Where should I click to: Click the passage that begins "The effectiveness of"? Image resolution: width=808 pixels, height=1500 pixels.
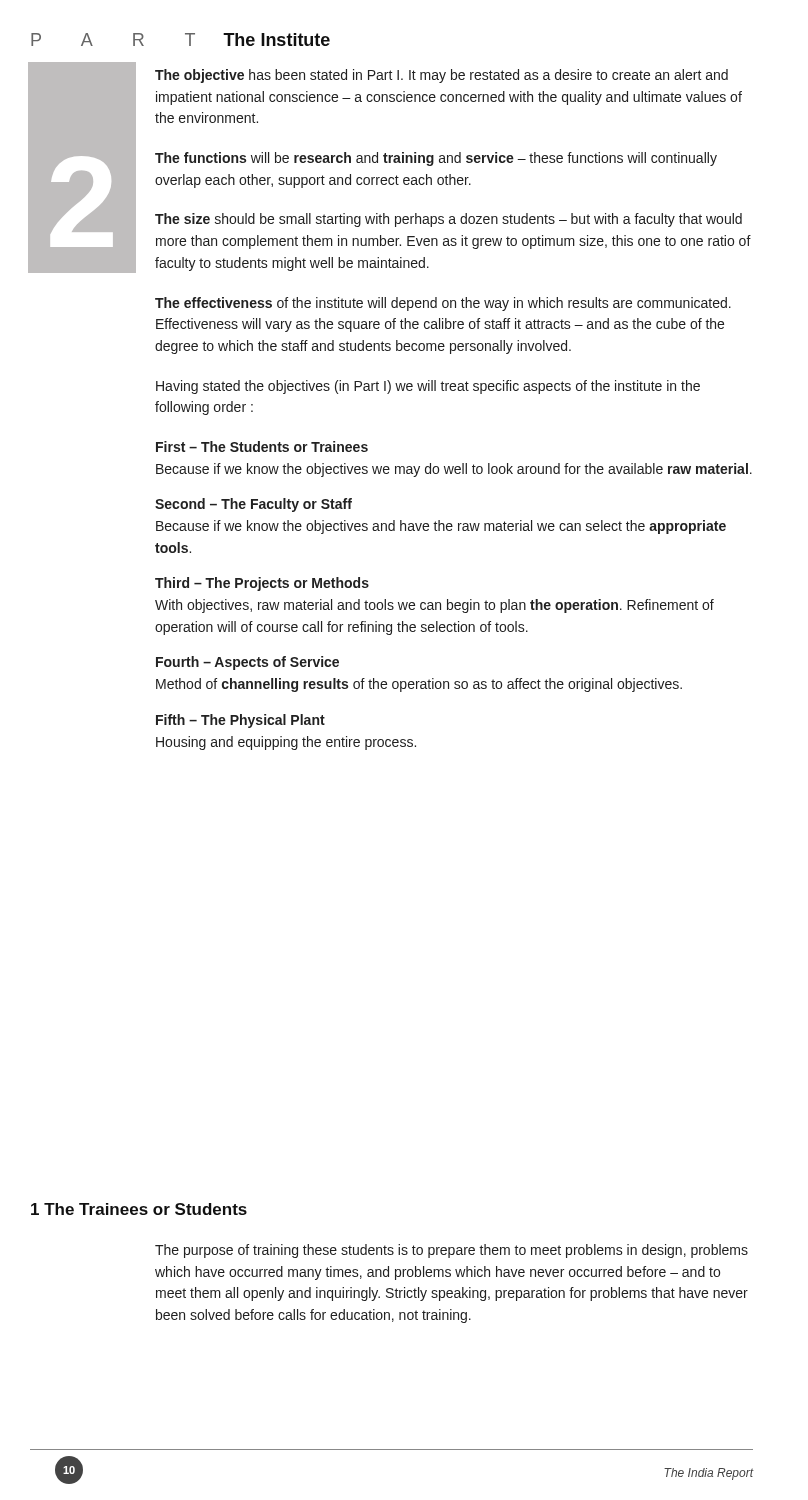point(443,324)
